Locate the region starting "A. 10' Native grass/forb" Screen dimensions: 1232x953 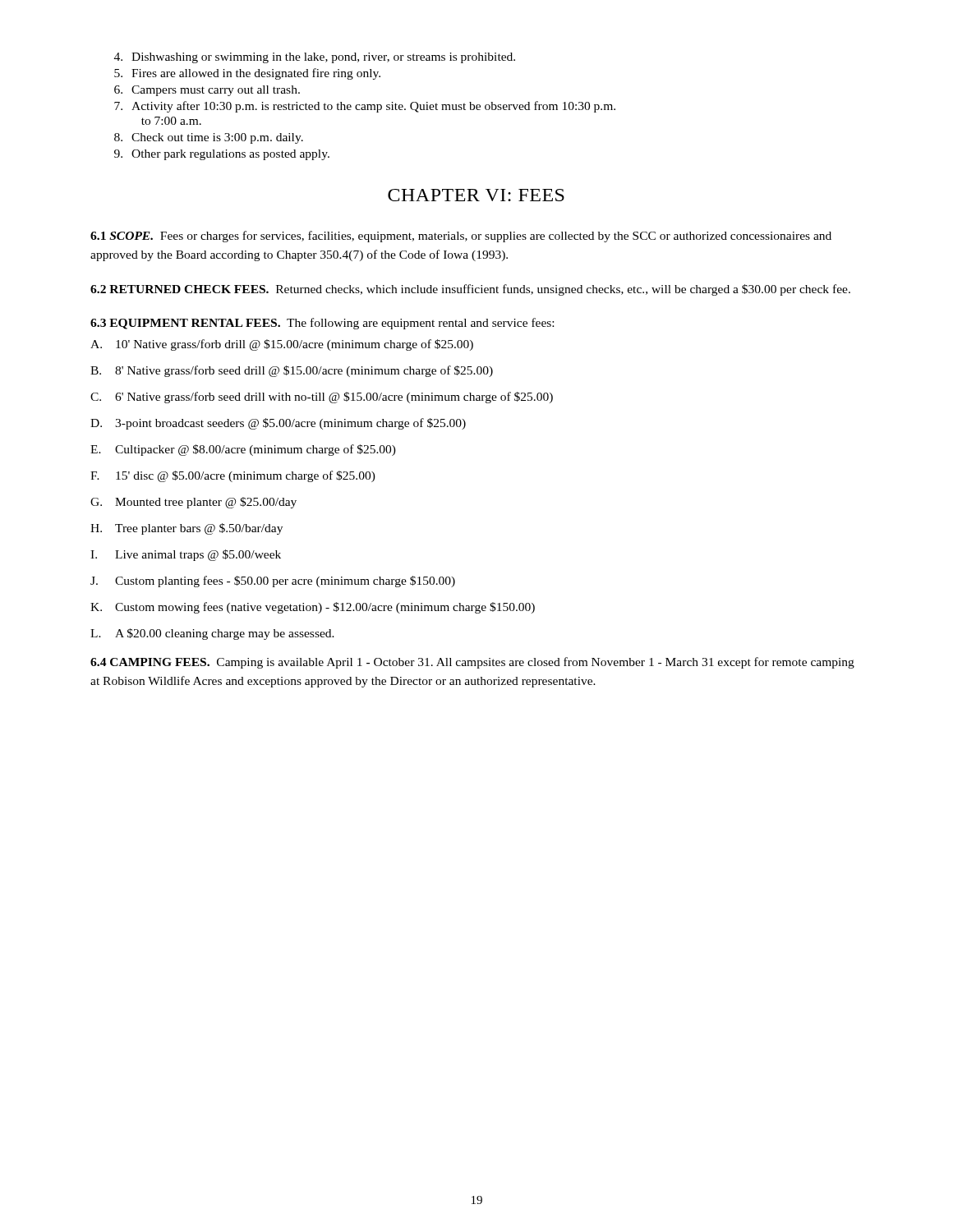point(476,344)
